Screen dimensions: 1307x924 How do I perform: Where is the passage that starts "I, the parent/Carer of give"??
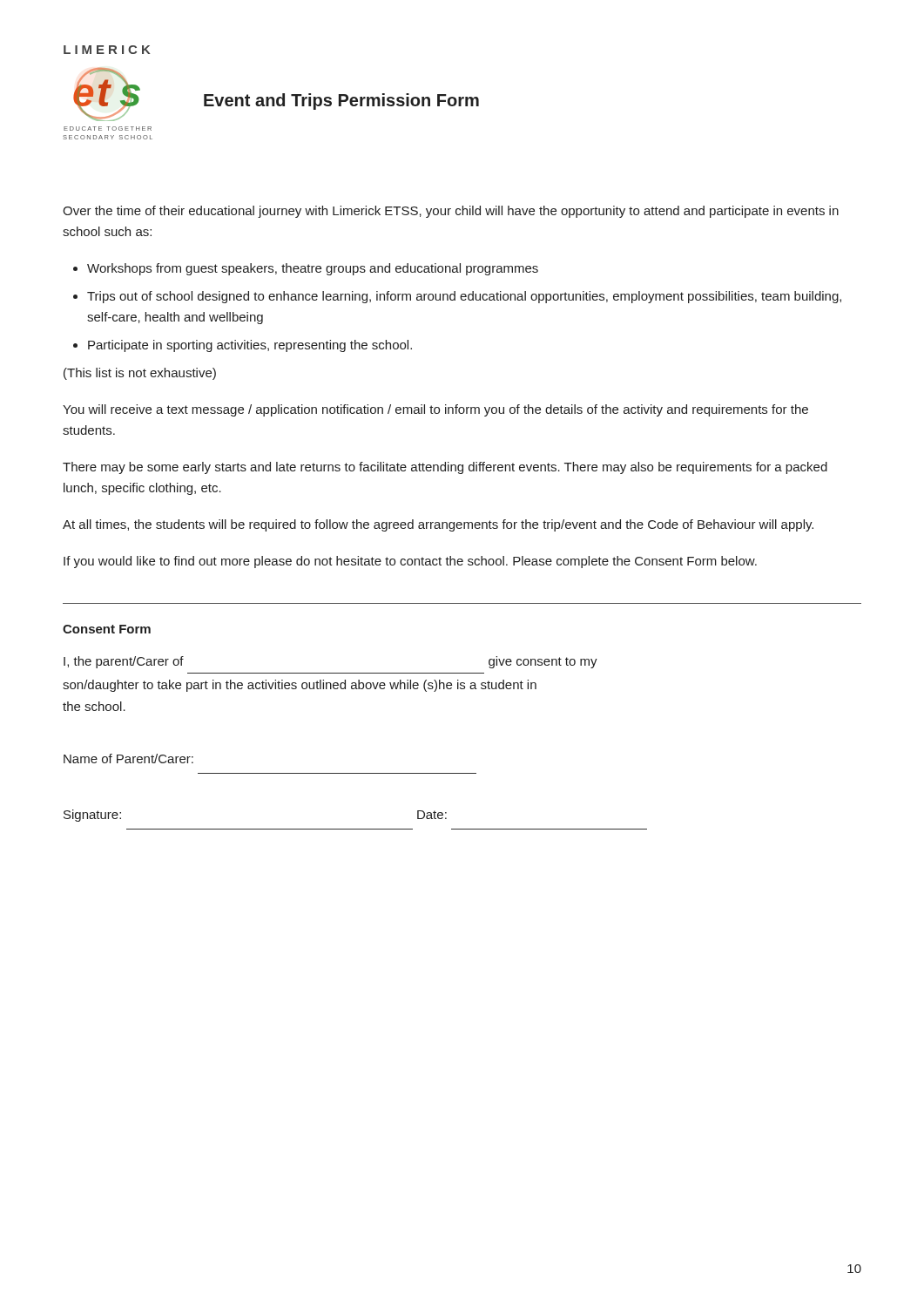[x=330, y=682]
